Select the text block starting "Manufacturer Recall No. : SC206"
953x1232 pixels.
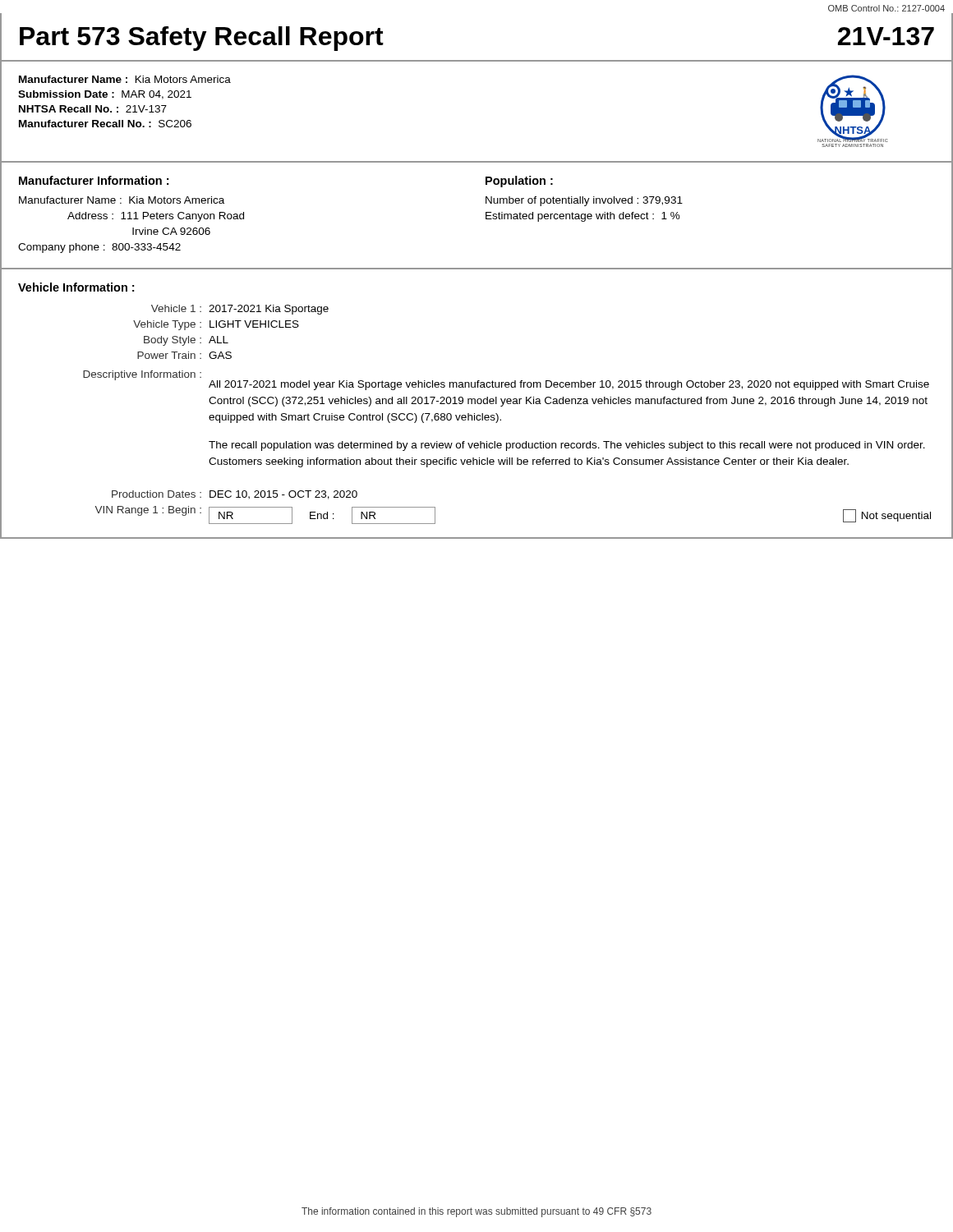[x=105, y=124]
